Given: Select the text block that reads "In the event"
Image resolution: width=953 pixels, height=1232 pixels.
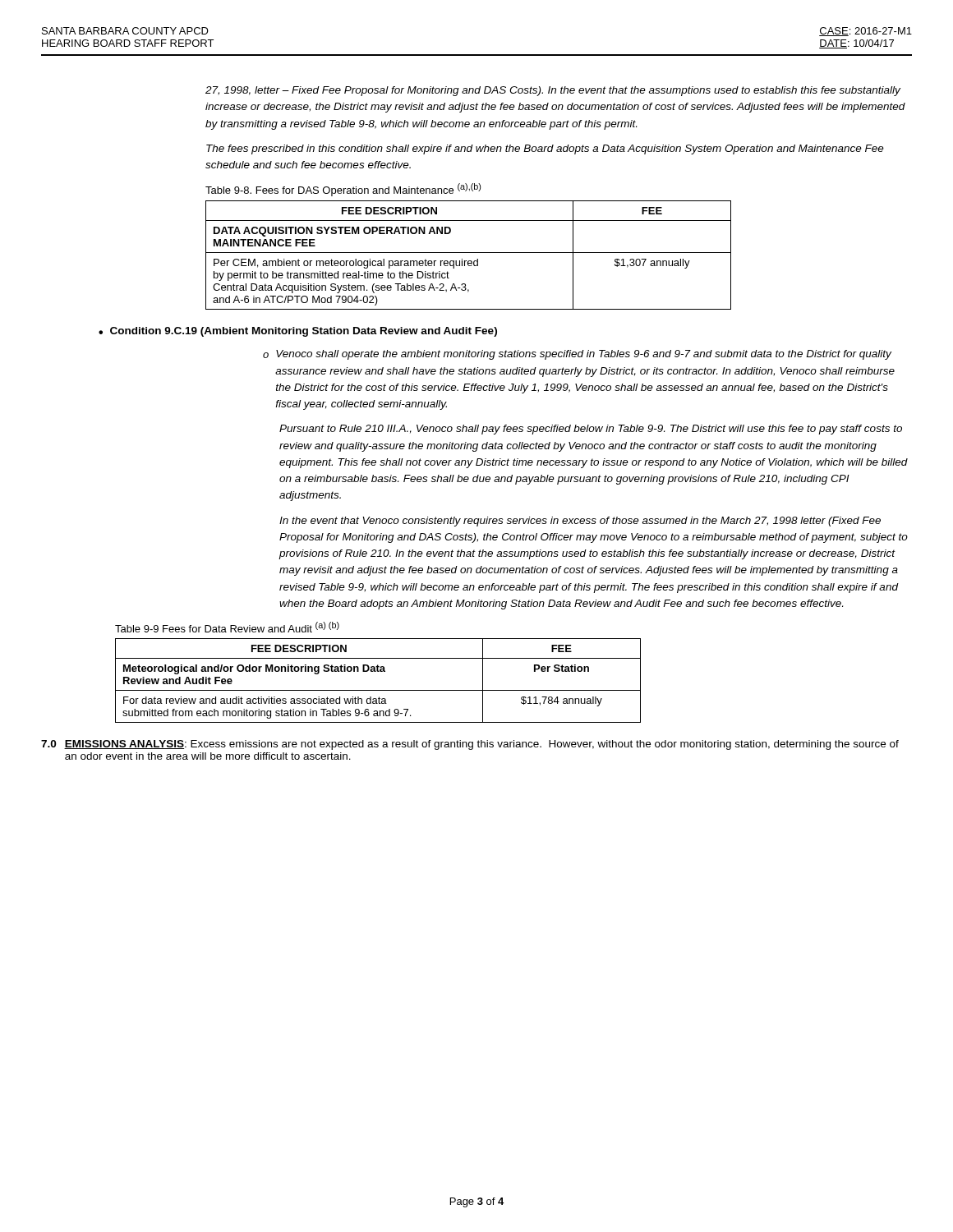Looking at the screenshot, I should coord(594,562).
